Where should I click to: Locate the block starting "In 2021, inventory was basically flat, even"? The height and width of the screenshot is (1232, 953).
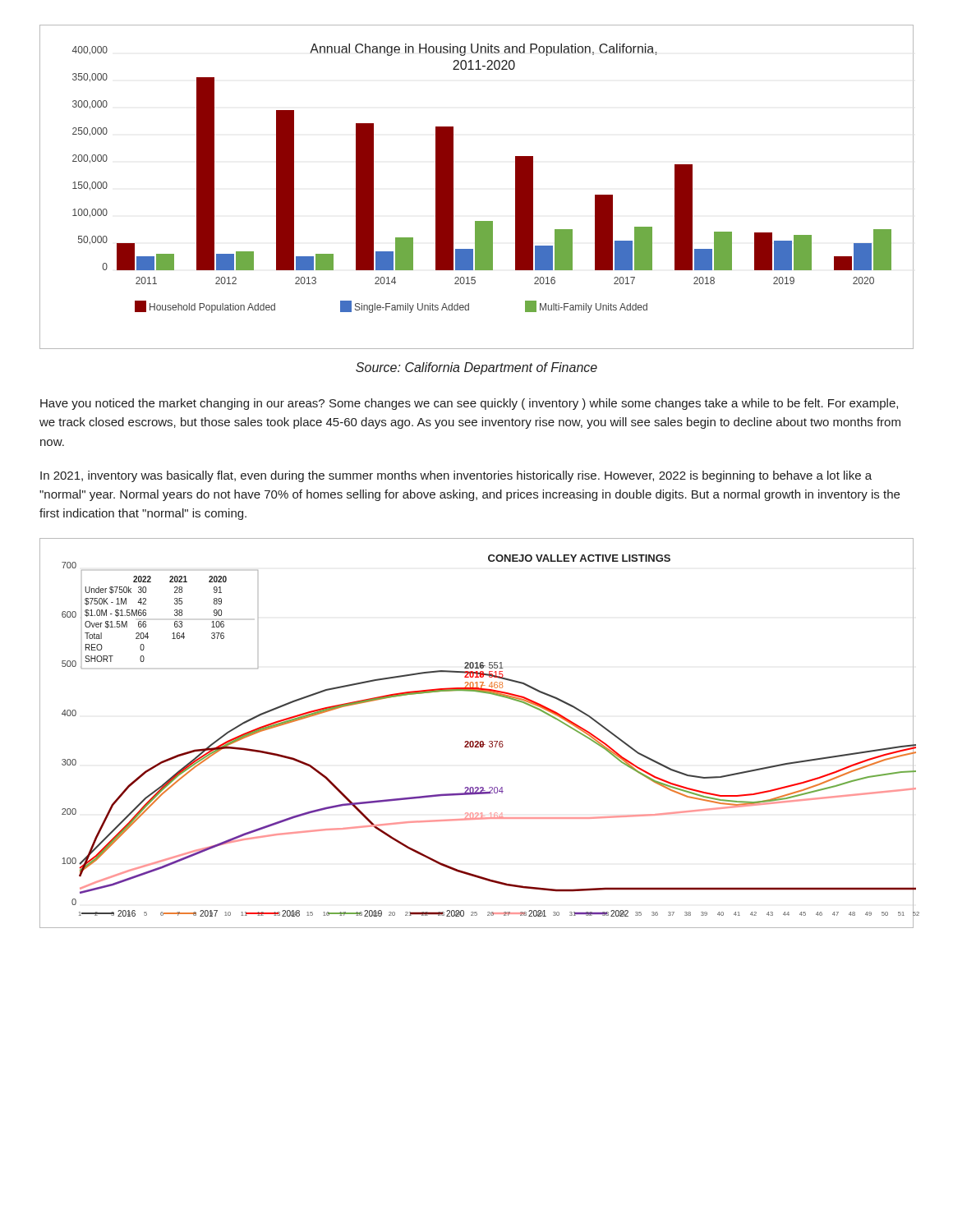coord(470,494)
